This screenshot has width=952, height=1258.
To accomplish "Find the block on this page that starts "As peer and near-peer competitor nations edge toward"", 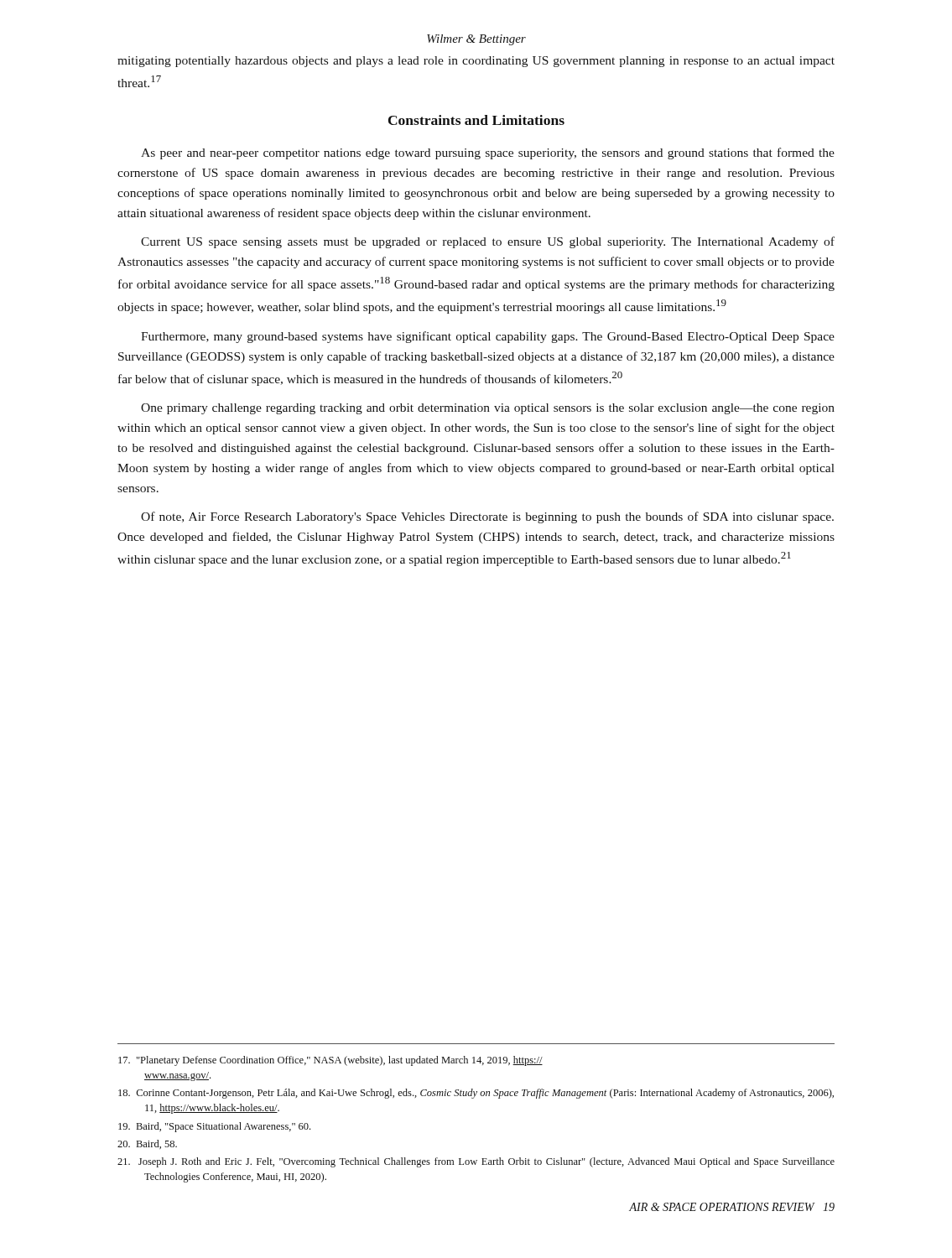I will click(476, 183).
